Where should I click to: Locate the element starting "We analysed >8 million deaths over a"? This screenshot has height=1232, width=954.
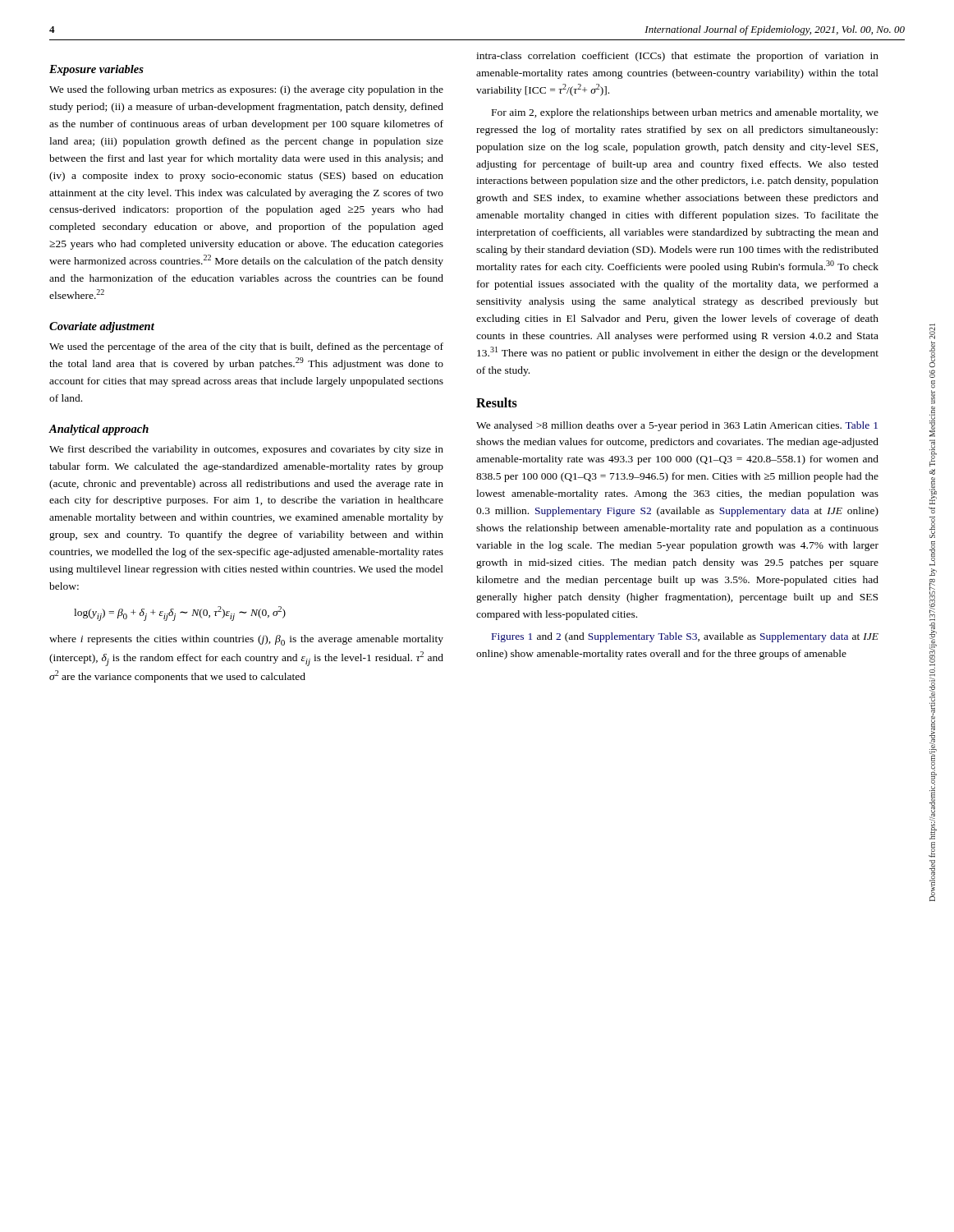pyautogui.click(x=677, y=540)
